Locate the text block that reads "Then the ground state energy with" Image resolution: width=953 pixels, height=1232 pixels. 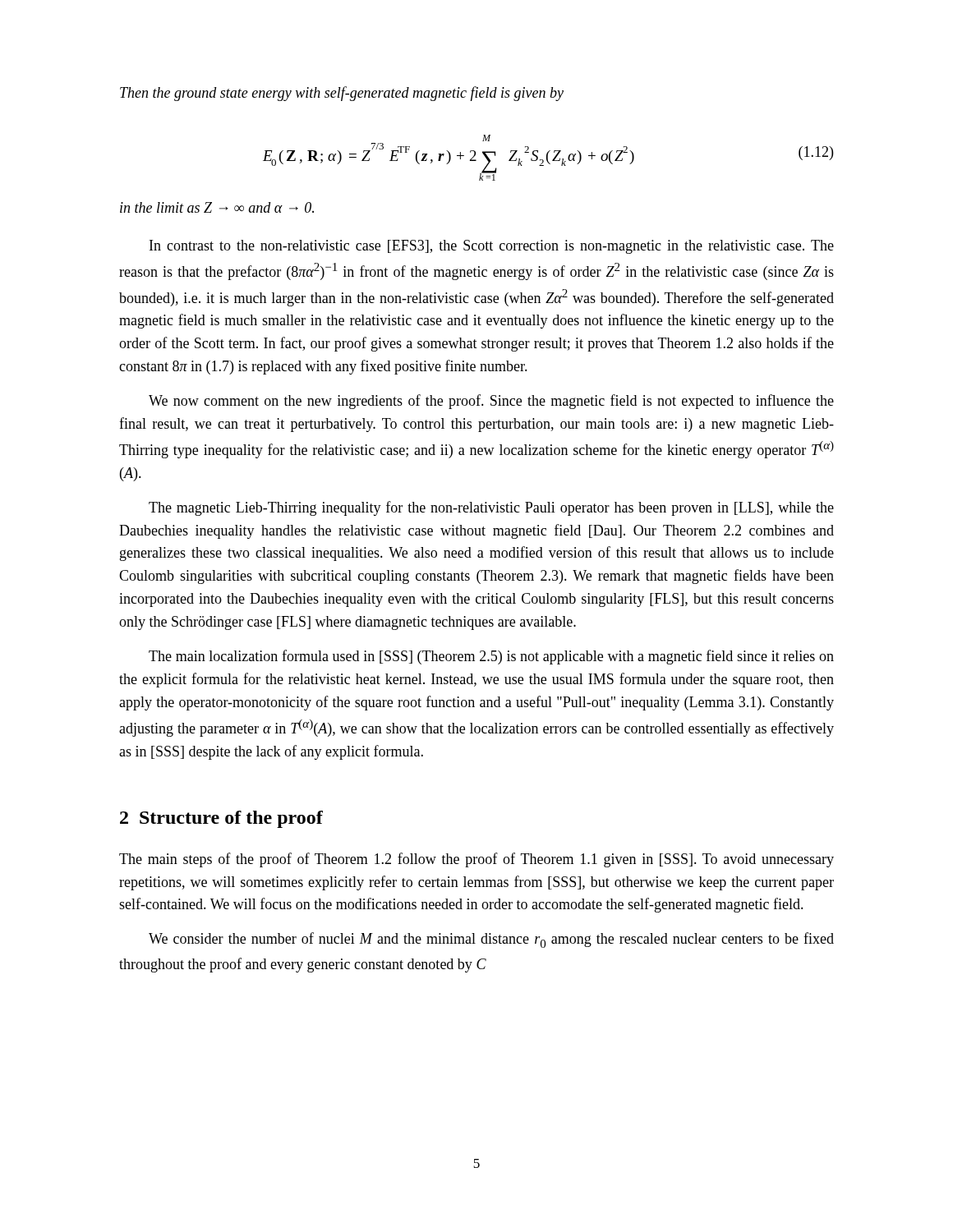(x=341, y=93)
